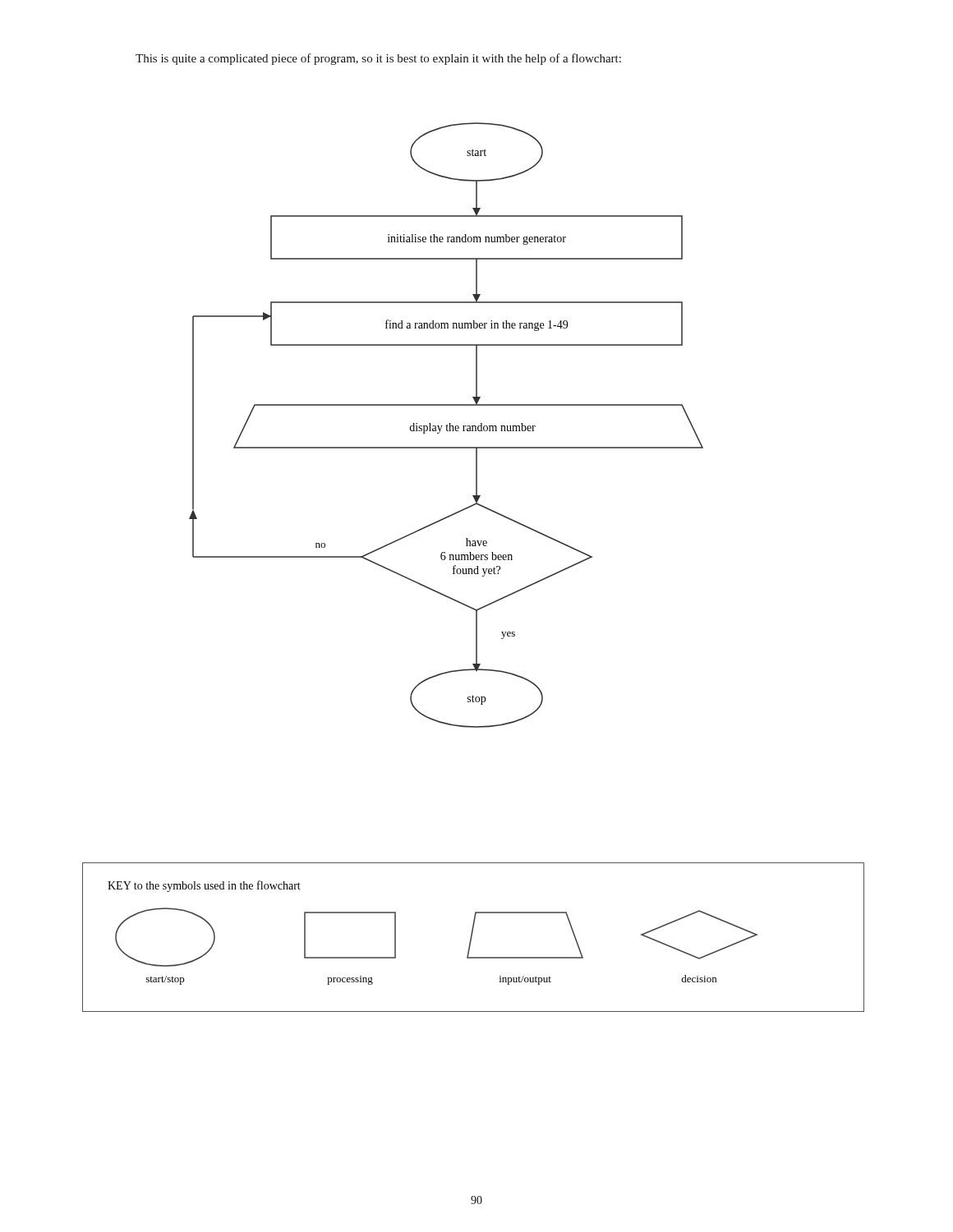
Task: Locate the text block that says "This is quite a complicated"
Action: [x=379, y=58]
